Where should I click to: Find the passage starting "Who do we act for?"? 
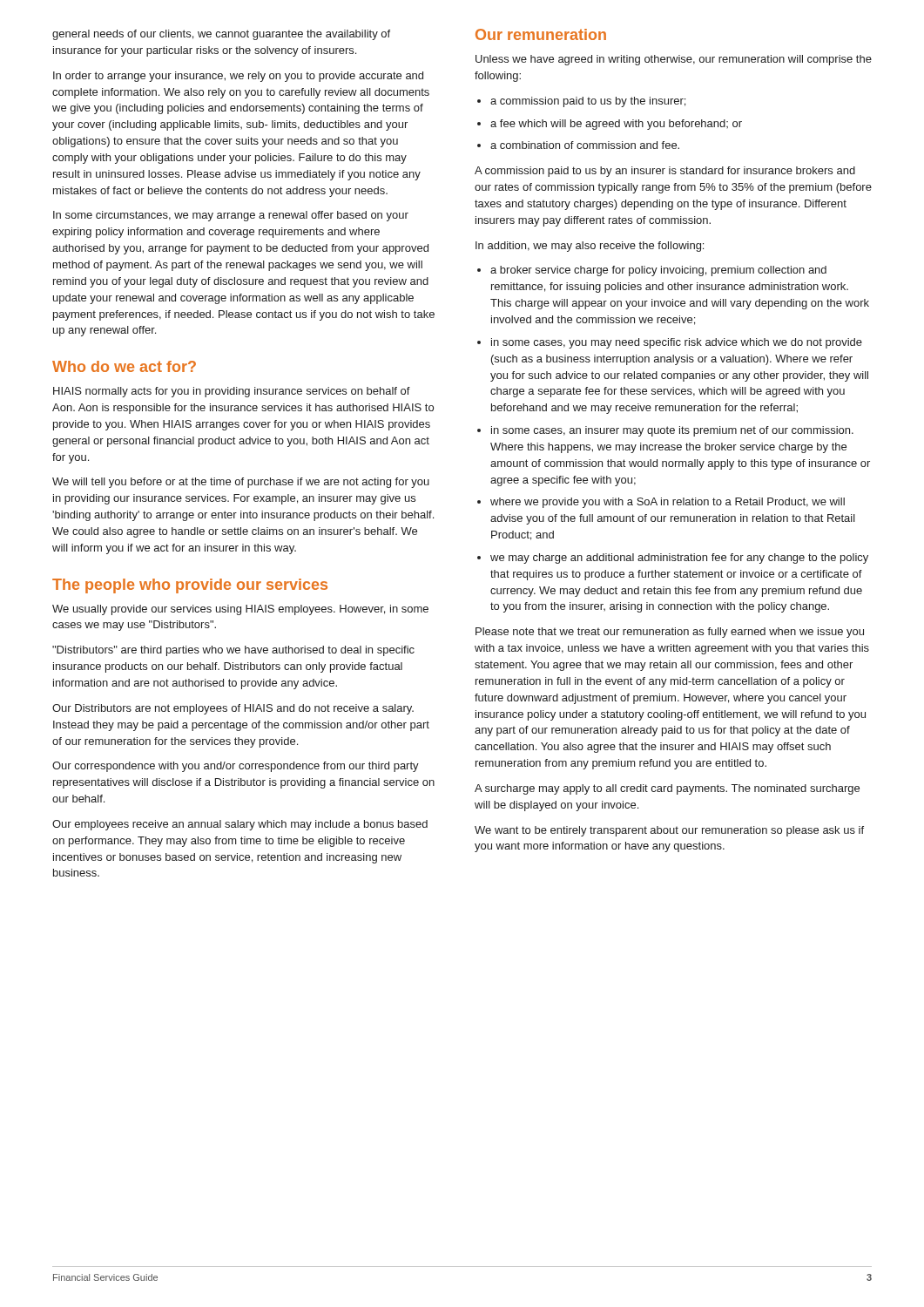[124, 366]
